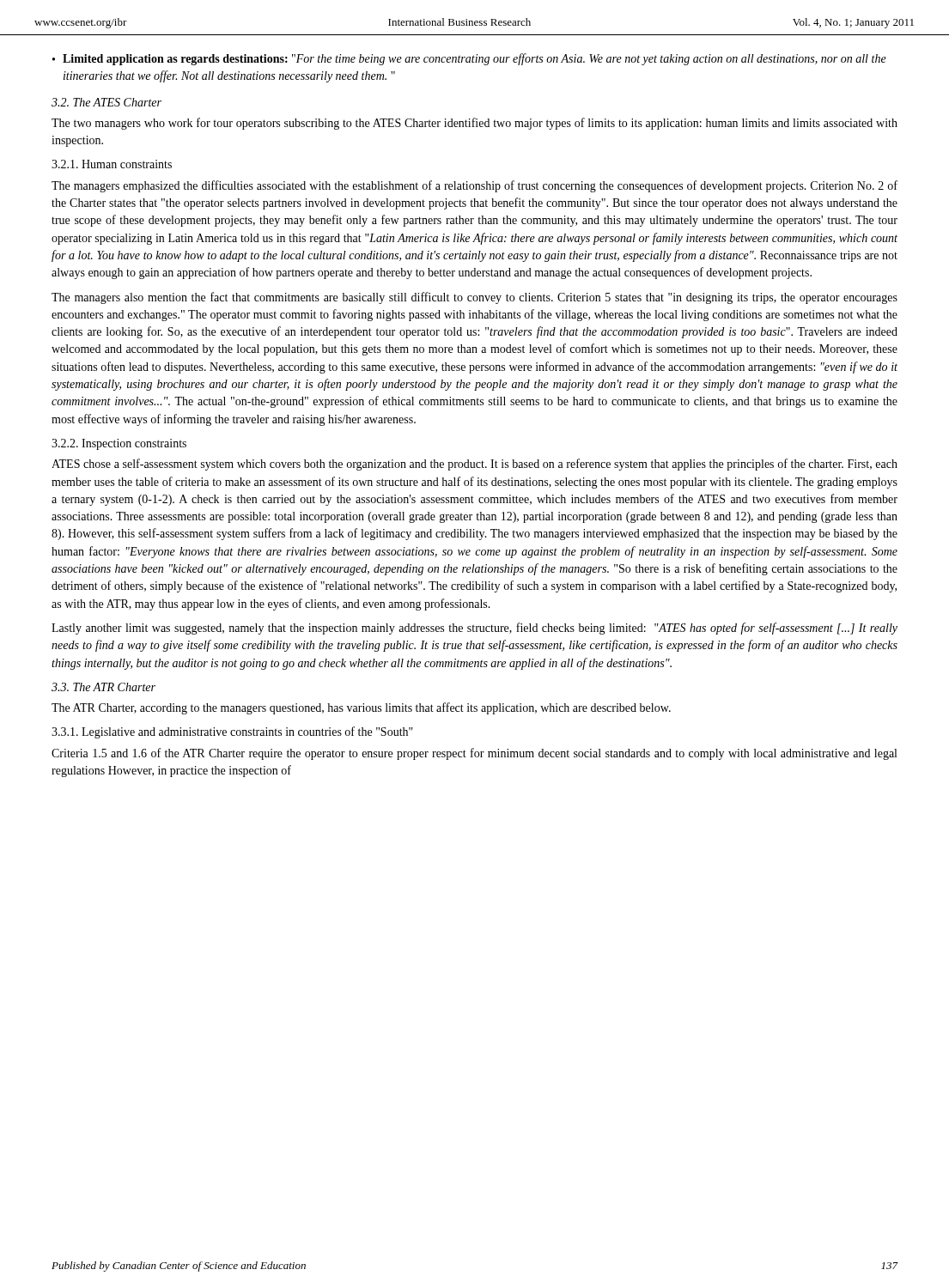Locate the section header that says "3.2.1. Human constraints"
The width and height of the screenshot is (949, 1288).
coord(112,165)
